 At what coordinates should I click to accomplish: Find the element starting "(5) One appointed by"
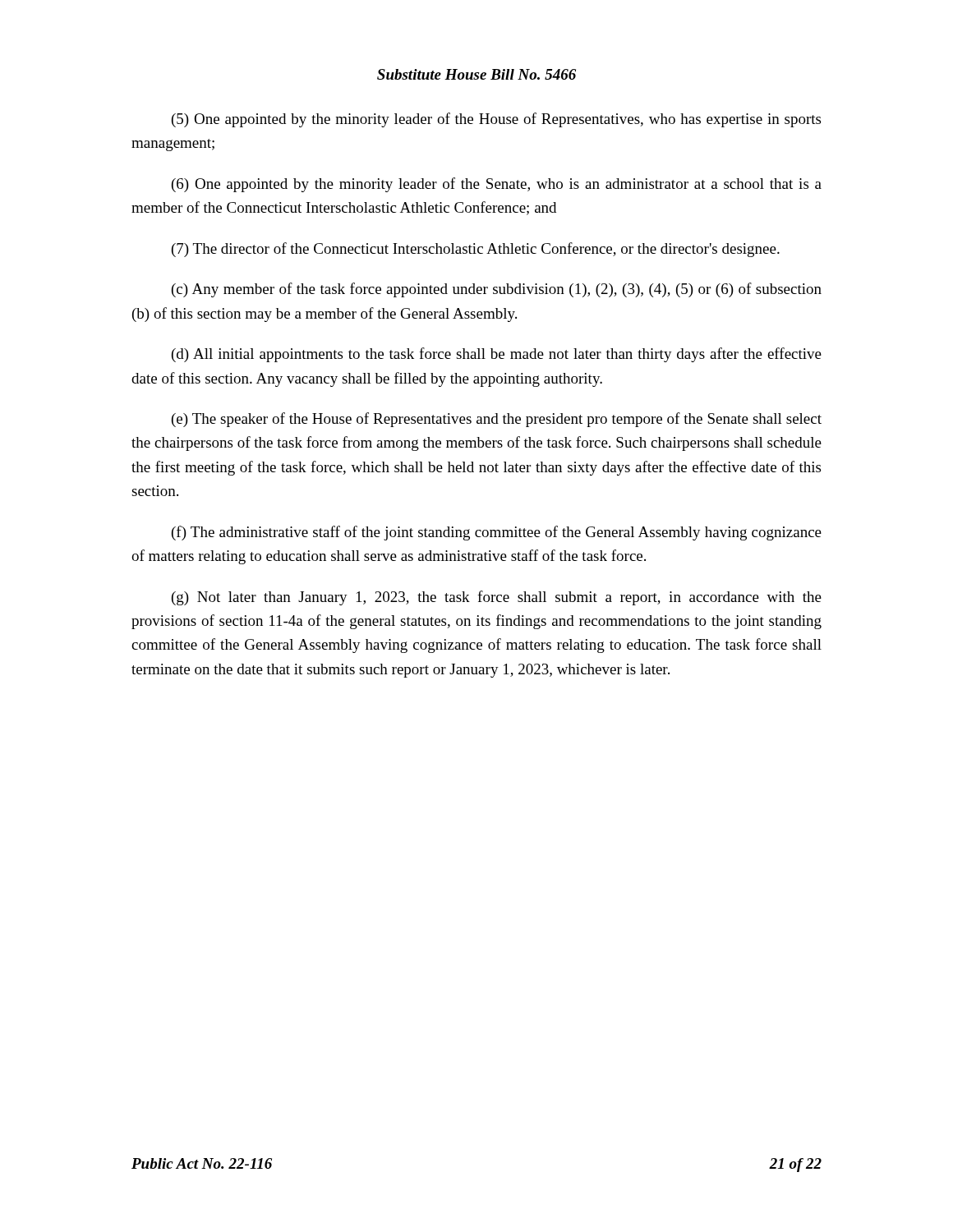click(476, 131)
